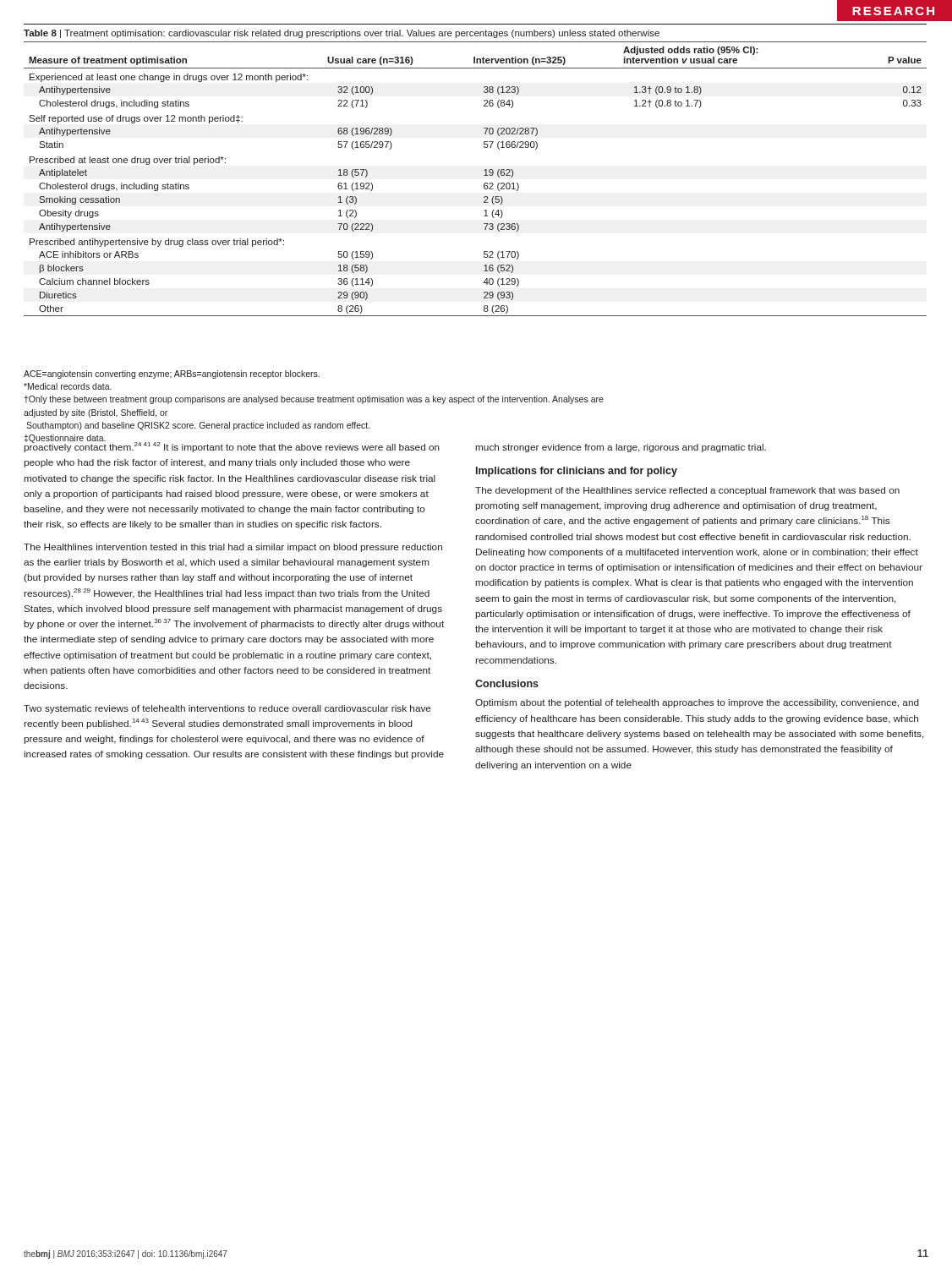The image size is (952, 1268).
Task: Find the text starting "Implications for clinicians and for policy"
Action: pyautogui.click(x=577, y=472)
